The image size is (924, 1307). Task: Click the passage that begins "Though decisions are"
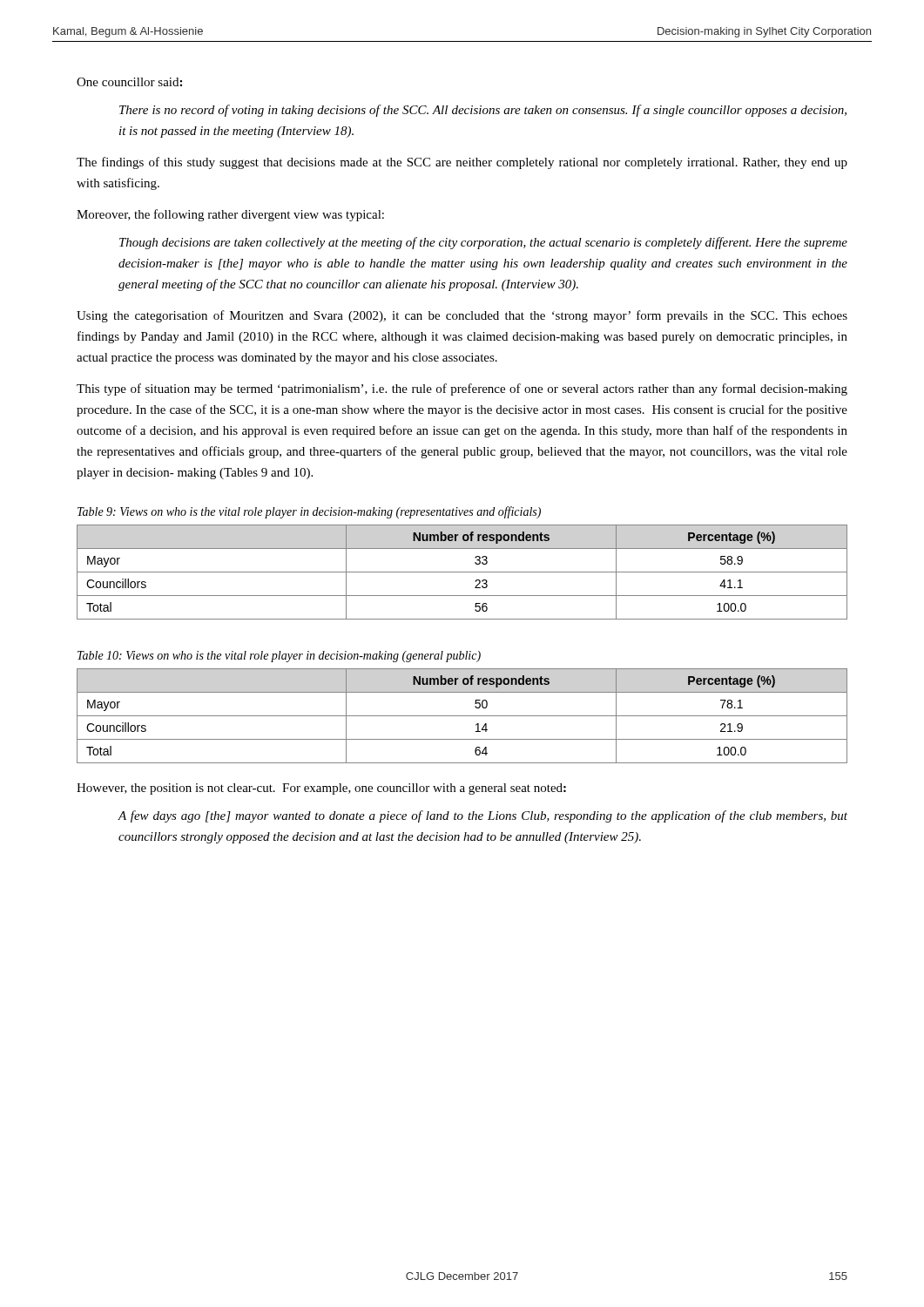coord(483,263)
